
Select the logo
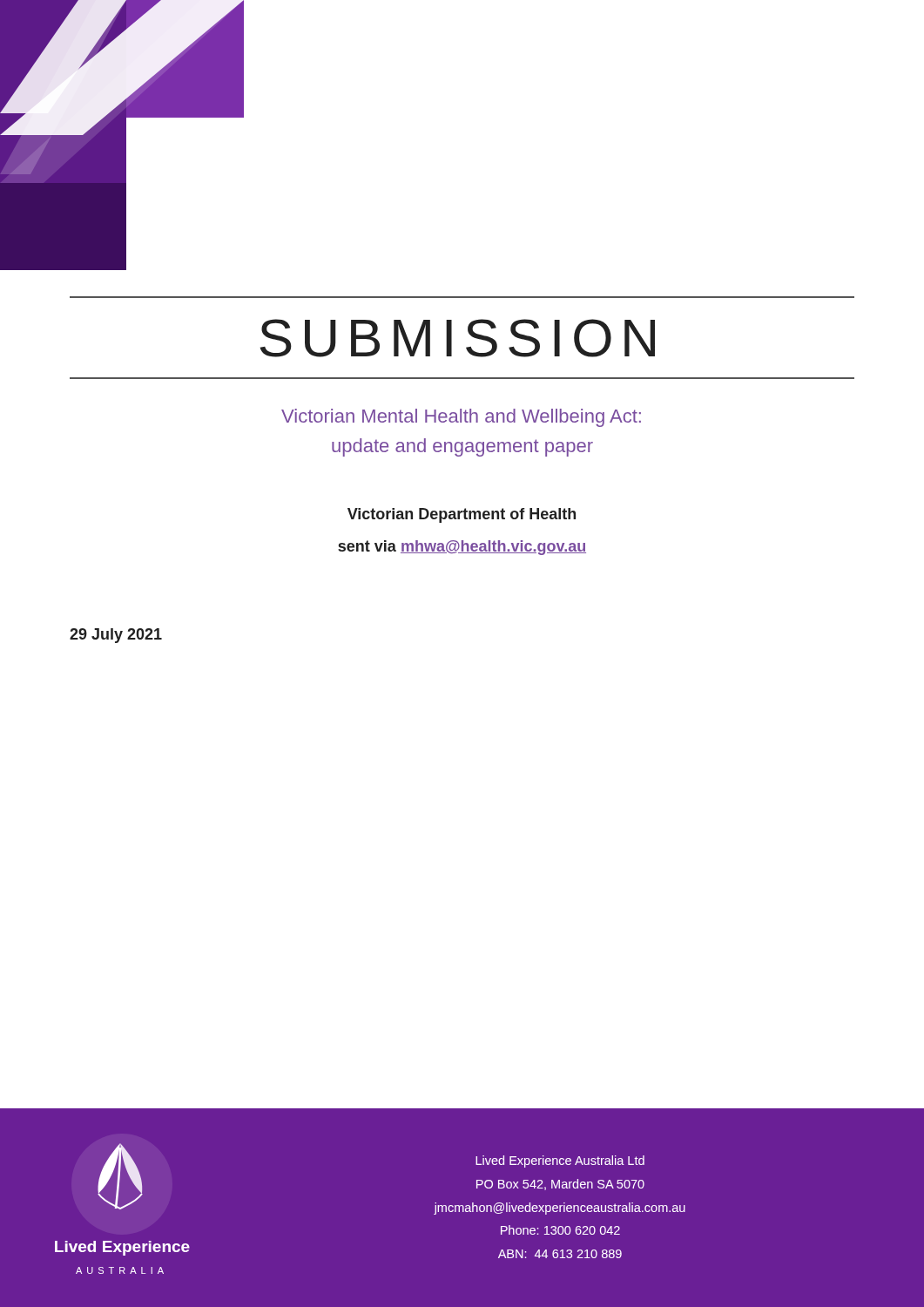pos(115,1208)
